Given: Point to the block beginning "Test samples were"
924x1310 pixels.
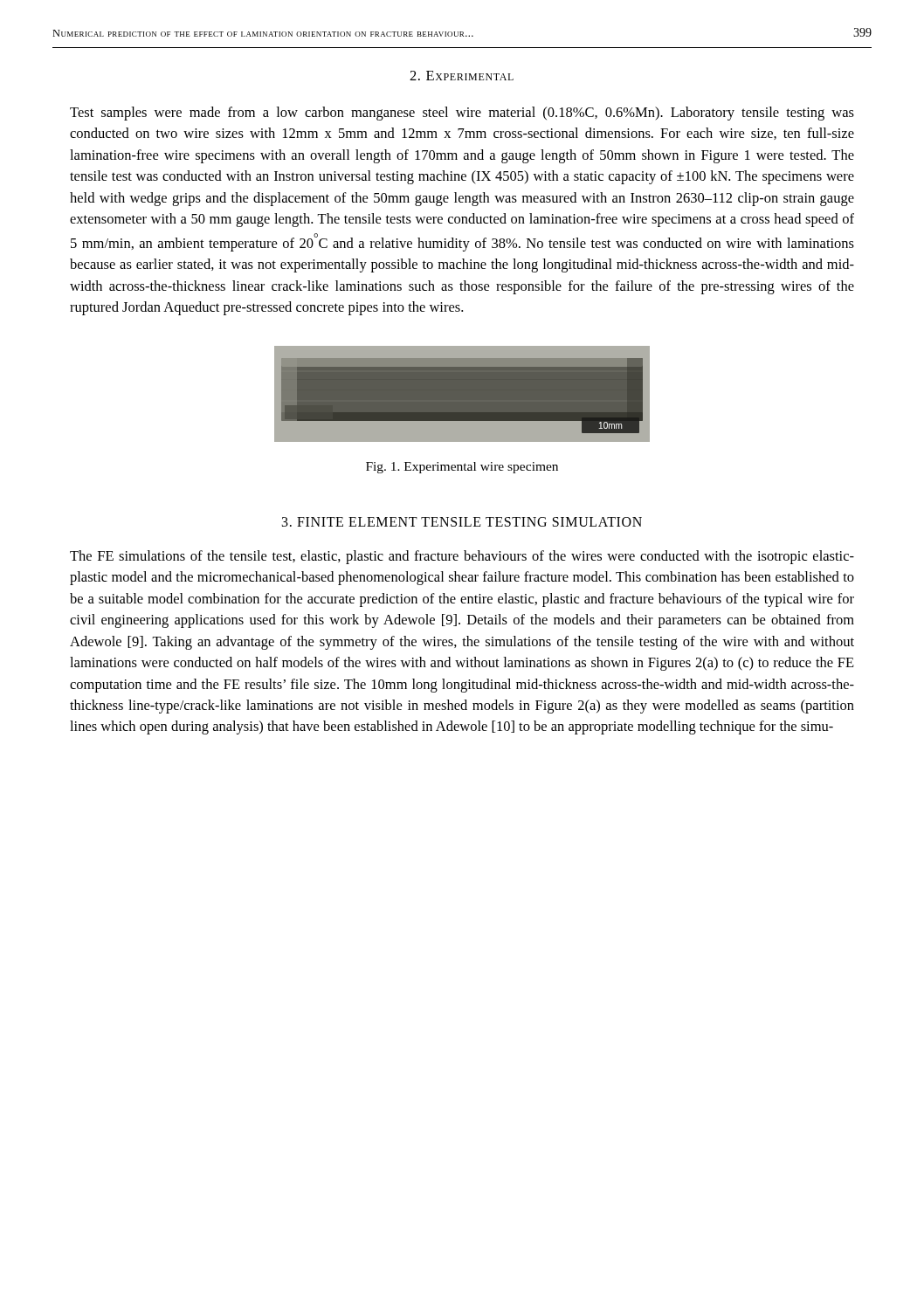Looking at the screenshot, I should coord(462,210).
